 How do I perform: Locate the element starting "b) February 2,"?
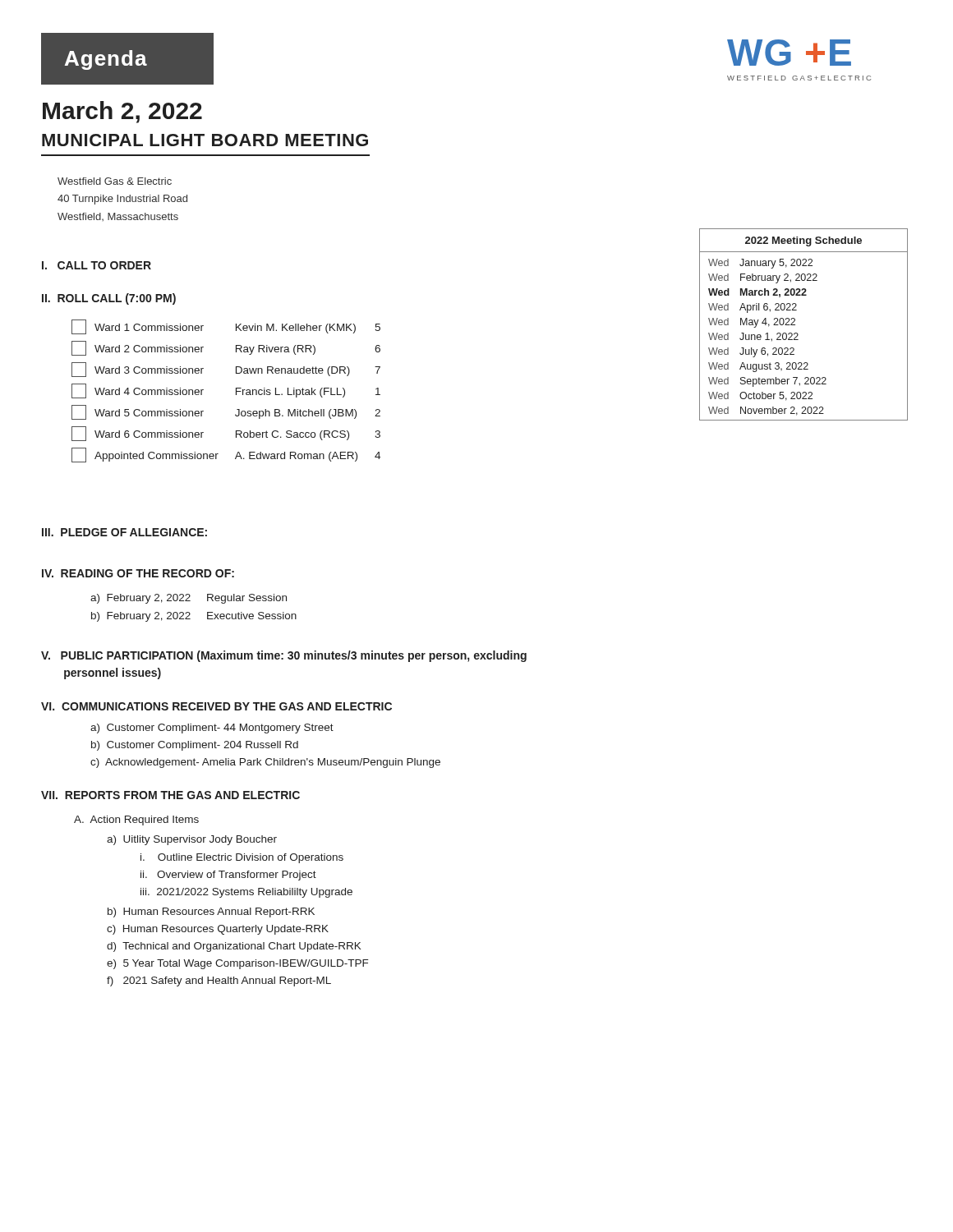pos(194,616)
